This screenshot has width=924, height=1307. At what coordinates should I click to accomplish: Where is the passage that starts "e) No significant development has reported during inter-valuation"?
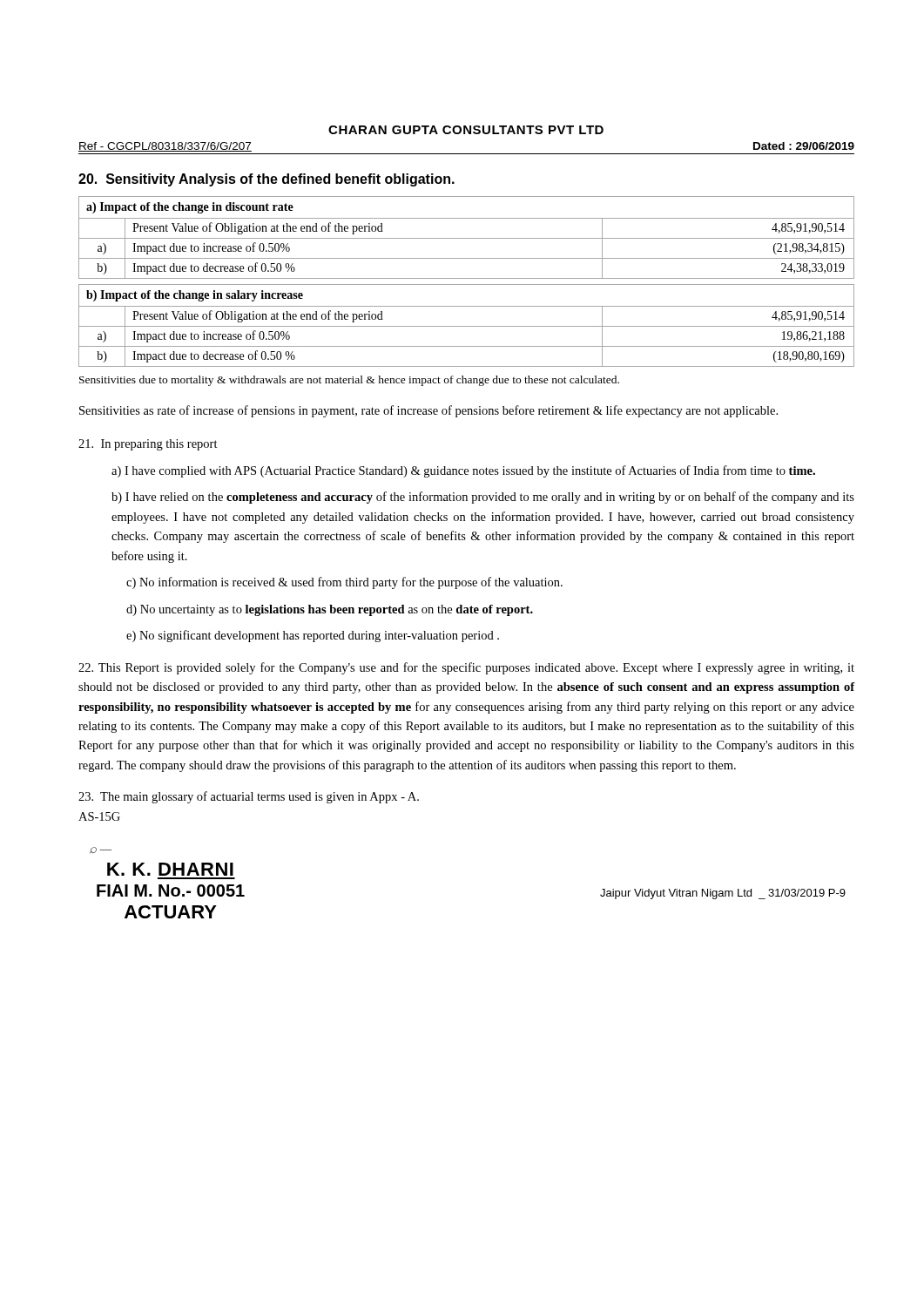coord(313,635)
